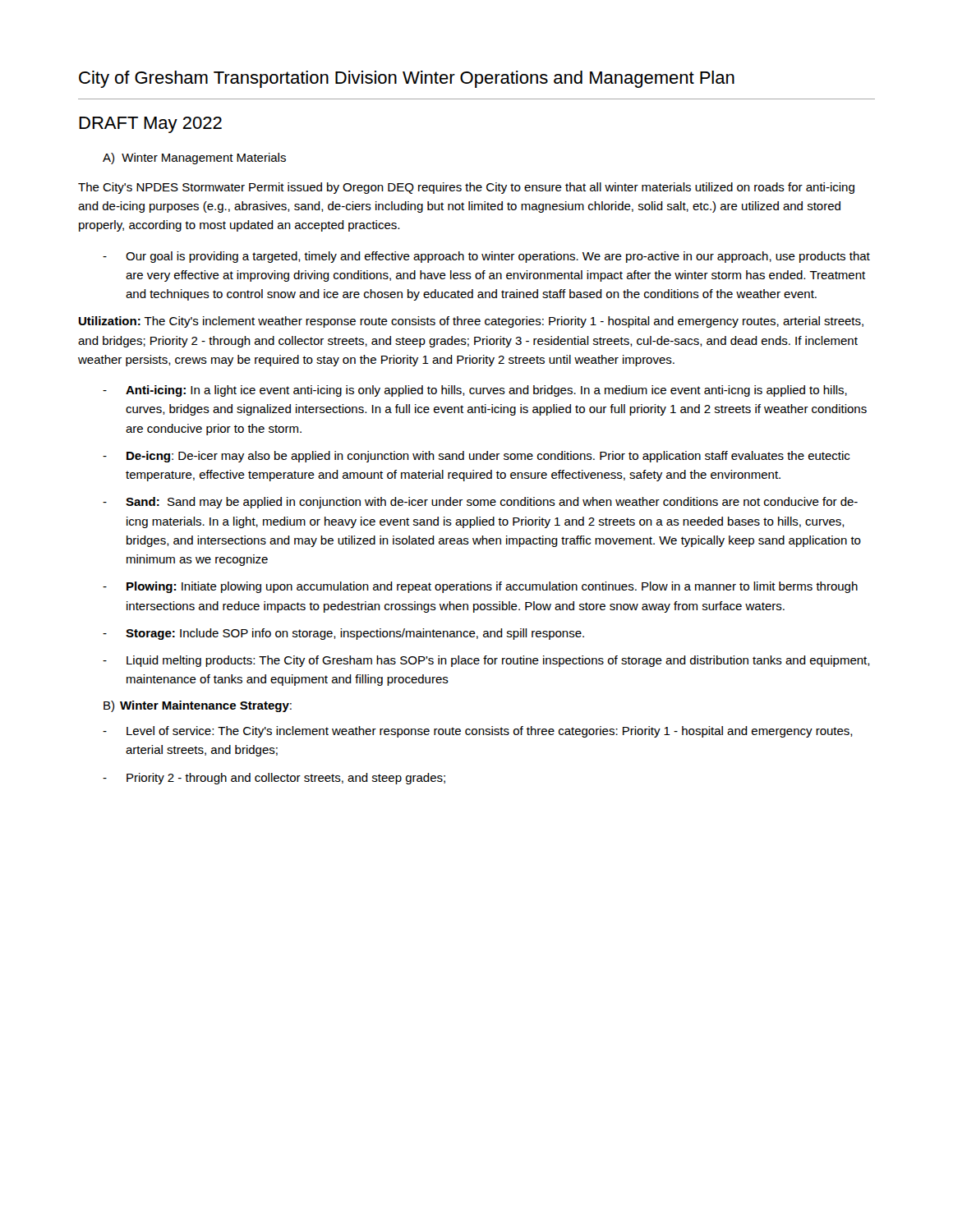This screenshot has width=953, height=1232.
Task: Locate the text block containing "Utilization: The City's inclement"
Action: pyautogui.click(x=471, y=340)
